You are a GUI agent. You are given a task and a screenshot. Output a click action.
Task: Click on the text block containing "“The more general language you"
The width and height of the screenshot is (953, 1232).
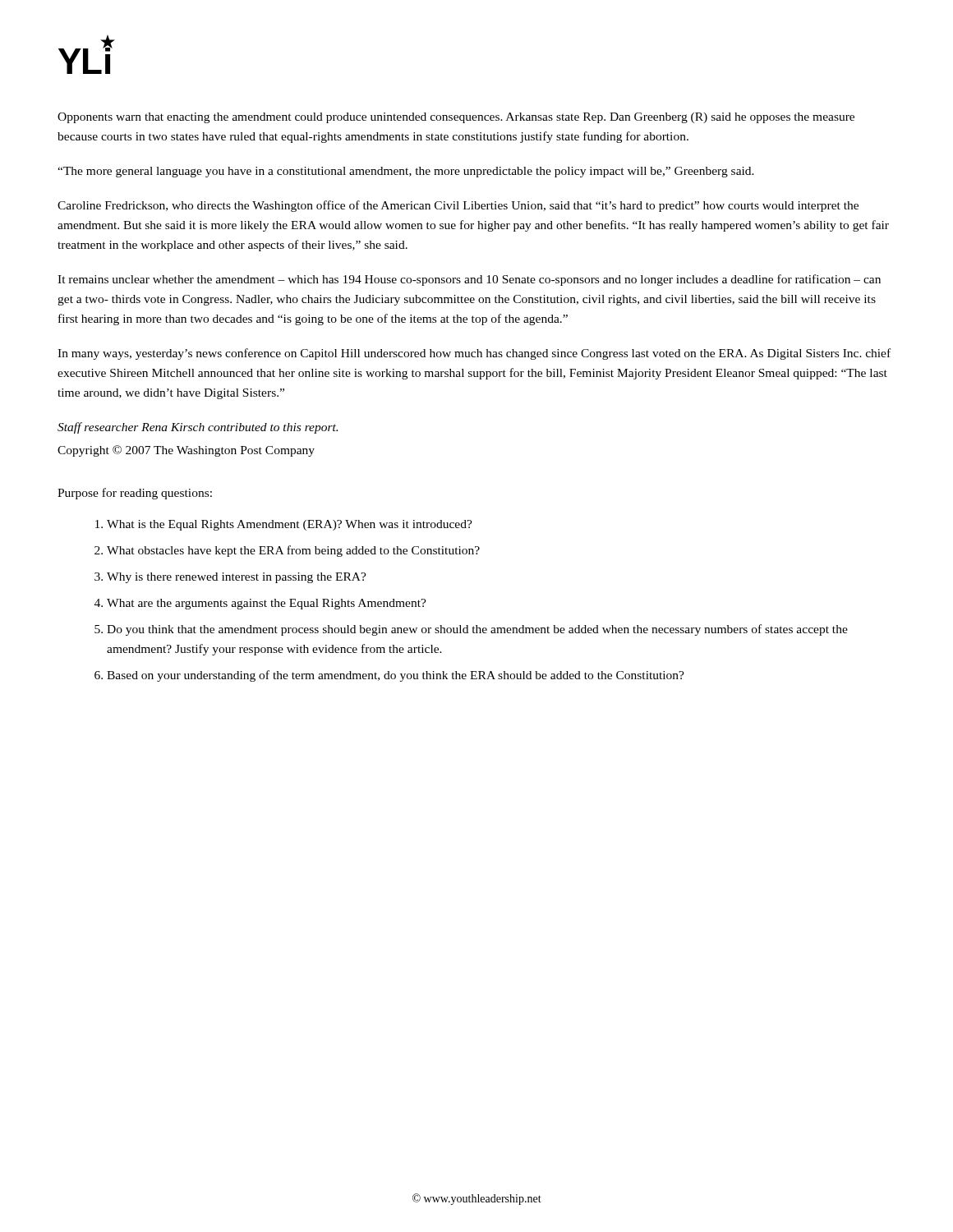[x=406, y=170]
